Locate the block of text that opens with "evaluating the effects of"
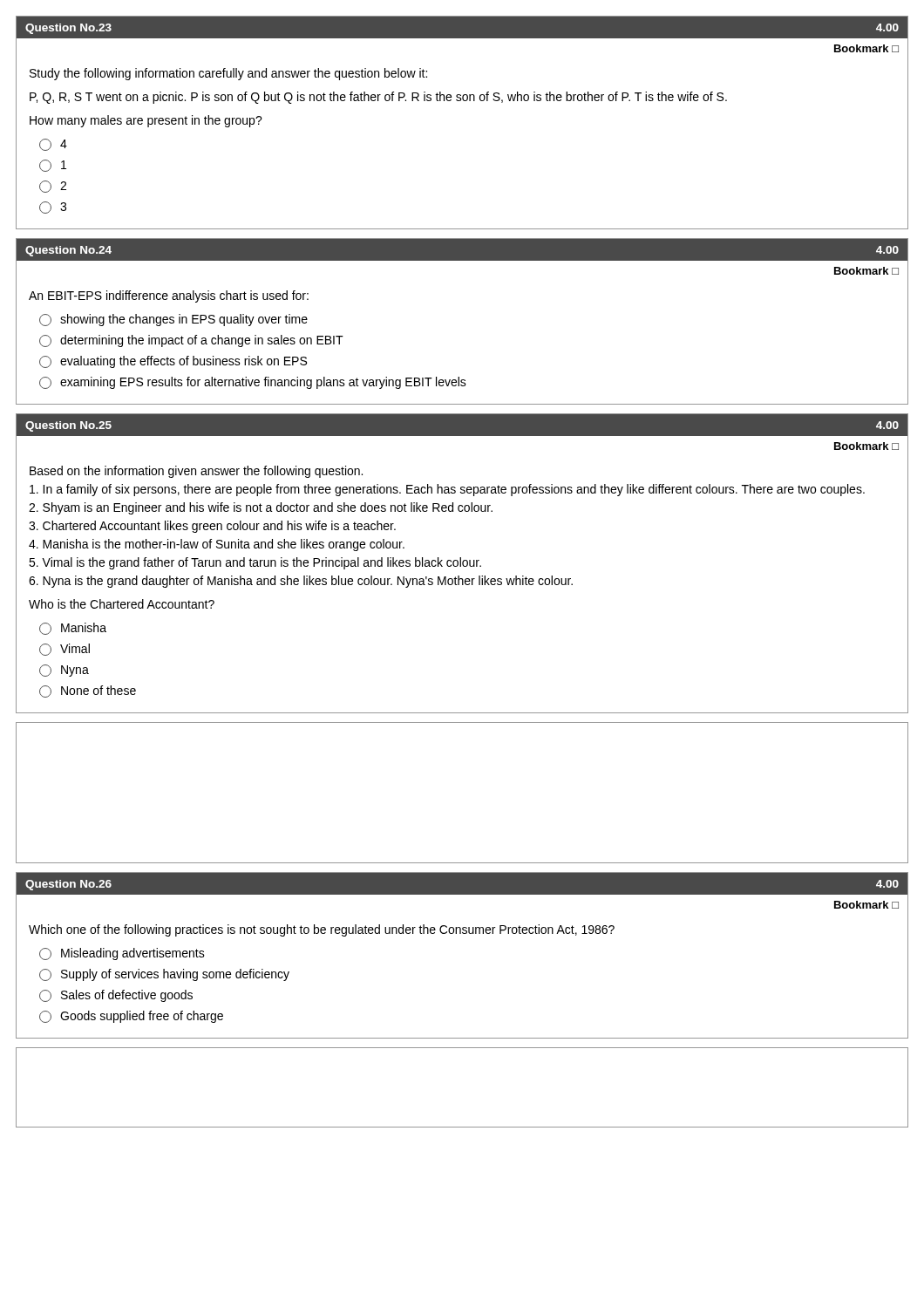 [x=173, y=361]
